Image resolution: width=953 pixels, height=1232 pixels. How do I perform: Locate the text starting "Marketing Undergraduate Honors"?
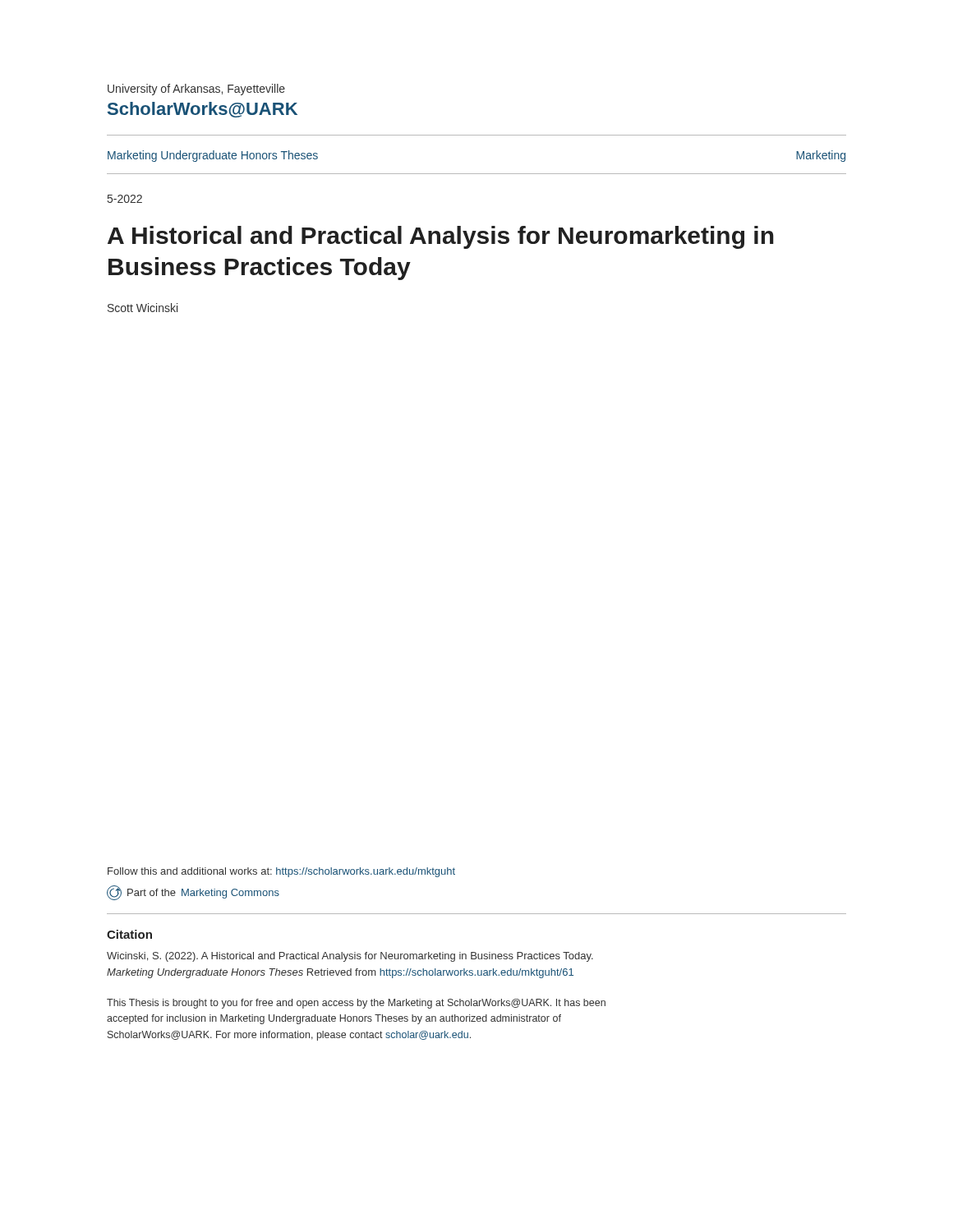[x=213, y=155]
